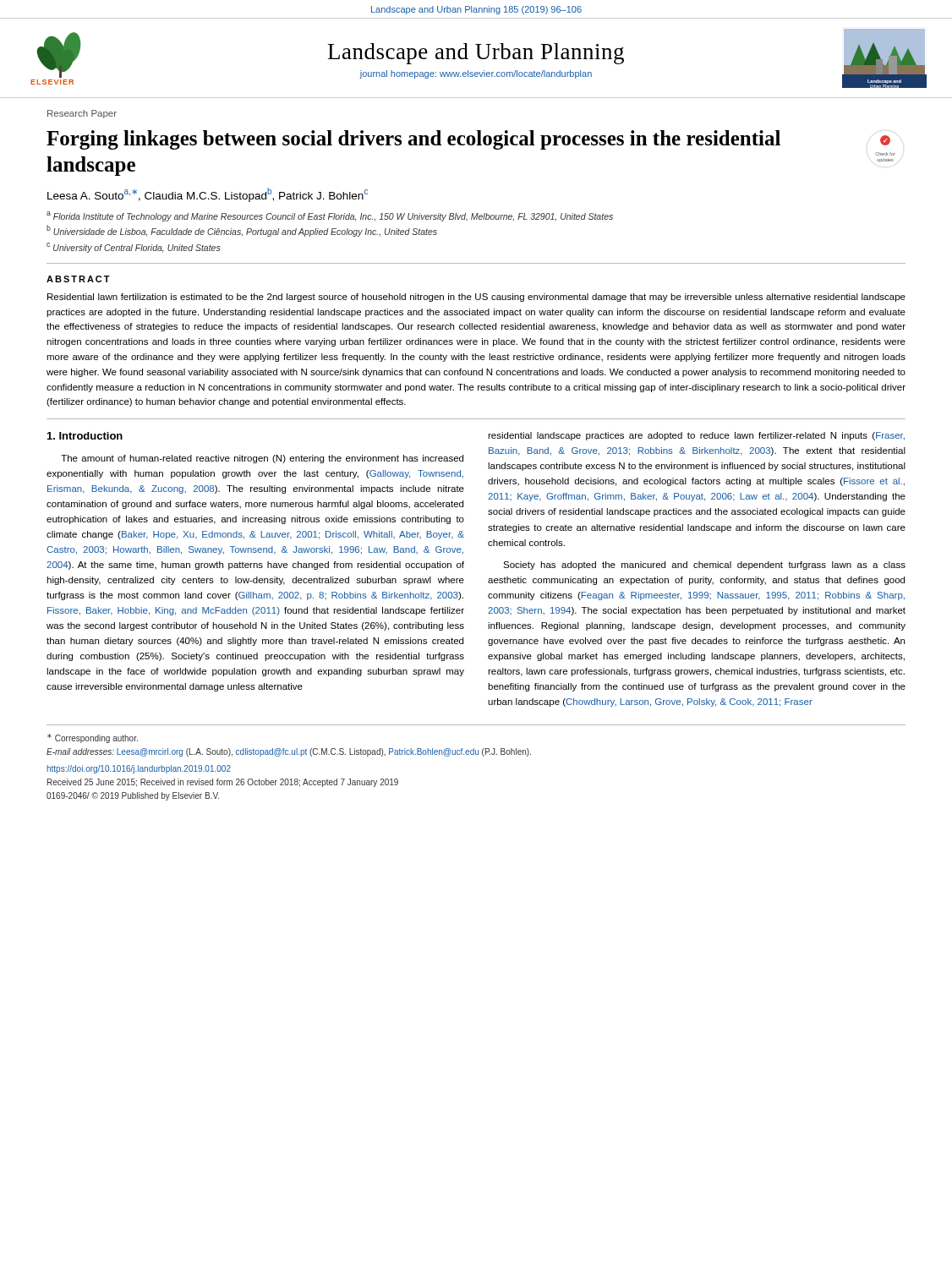Screen dimensions: 1268x952
Task: Find the title containing "Landscape and Urban Planning journal homepage:"
Action: 476,59
